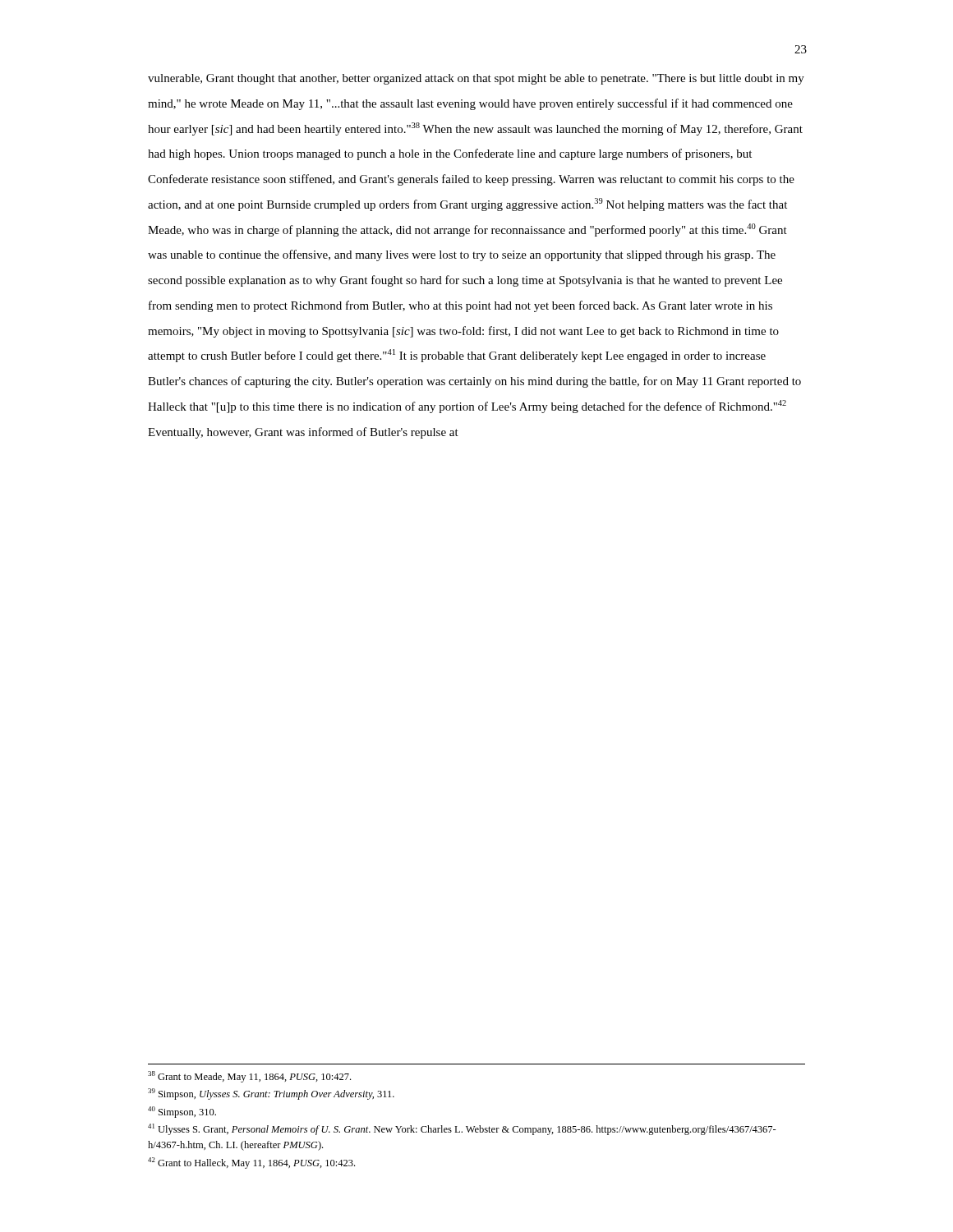Find the block on this page that starts "38 Grant to Meade, May 11, 1864, PUSG,"

point(250,1076)
